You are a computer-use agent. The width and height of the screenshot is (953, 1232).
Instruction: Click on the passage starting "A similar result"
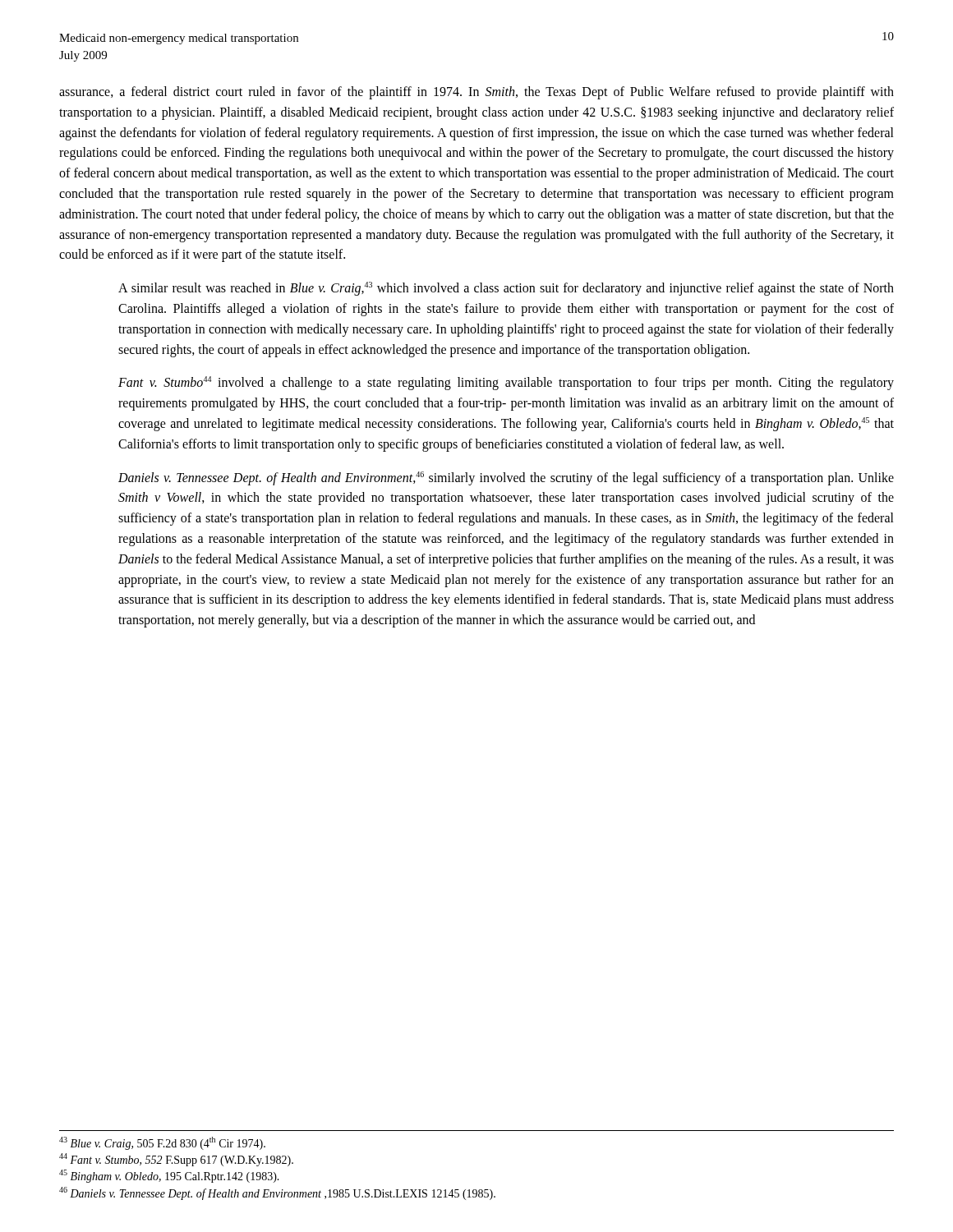pos(506,318)
